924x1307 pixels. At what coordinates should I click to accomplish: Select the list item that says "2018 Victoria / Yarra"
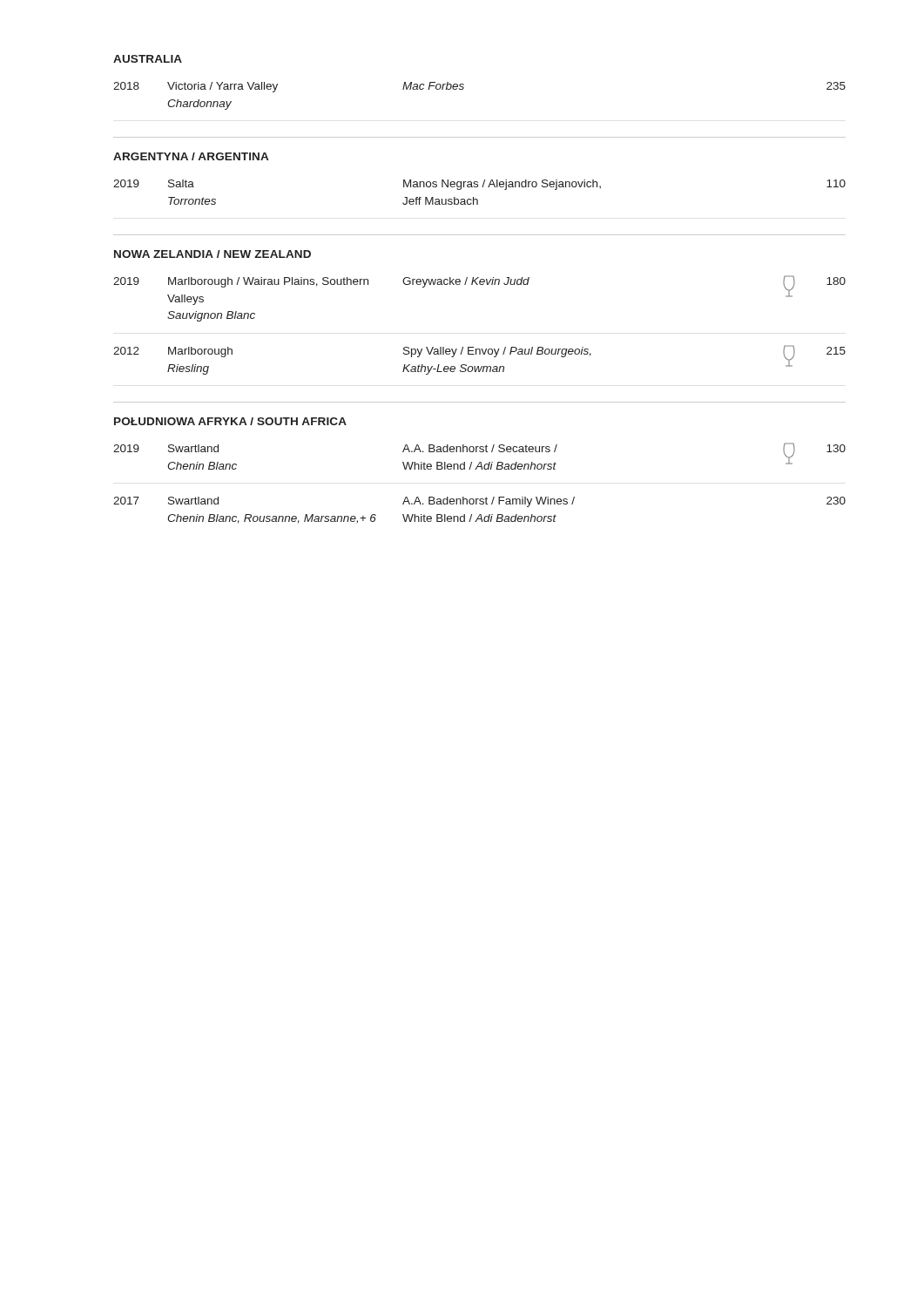pyautogui.click(x=124, y=88)
